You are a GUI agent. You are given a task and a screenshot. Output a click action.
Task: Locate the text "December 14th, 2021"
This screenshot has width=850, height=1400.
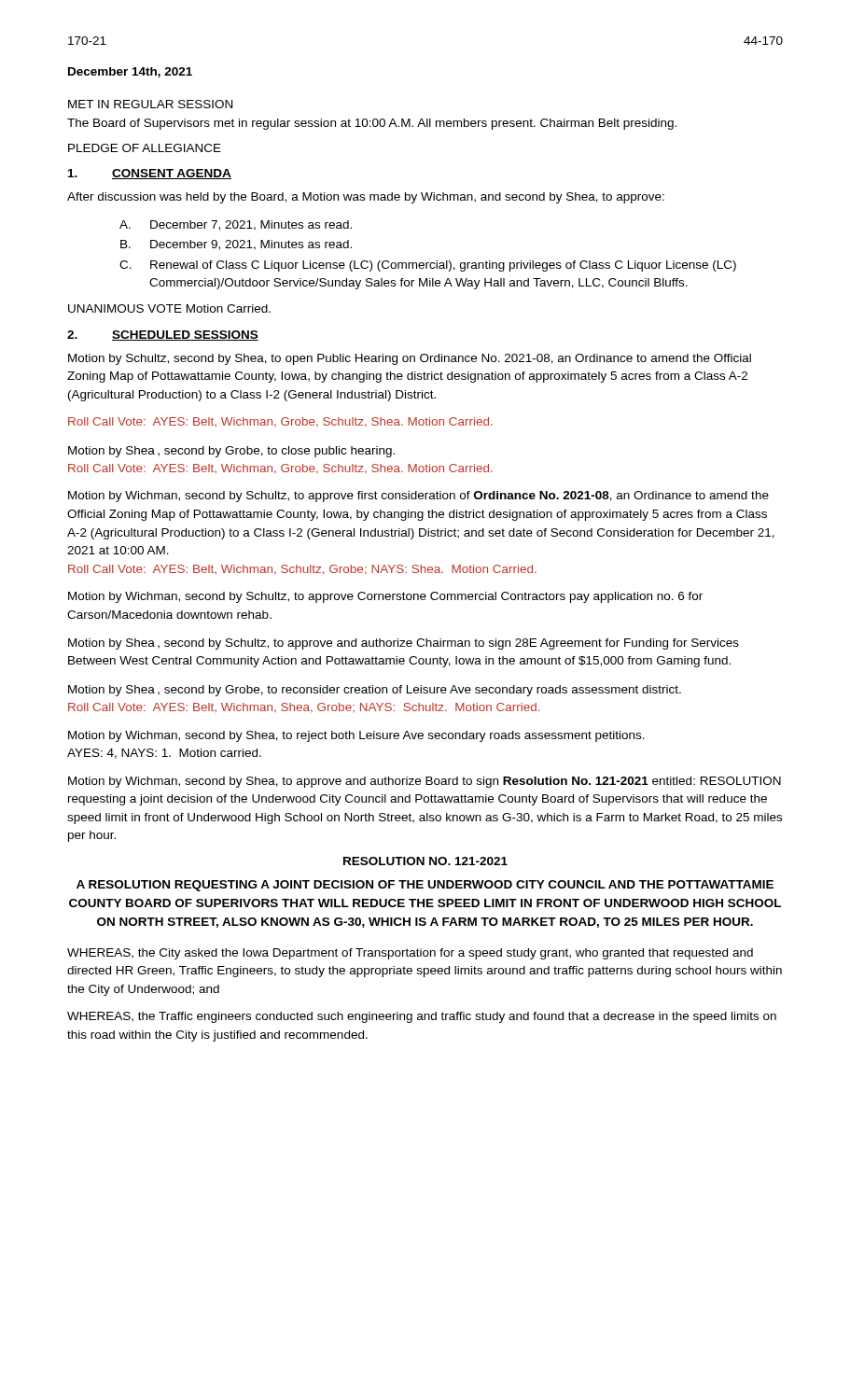pyautogui.click(x=130, y=71)
